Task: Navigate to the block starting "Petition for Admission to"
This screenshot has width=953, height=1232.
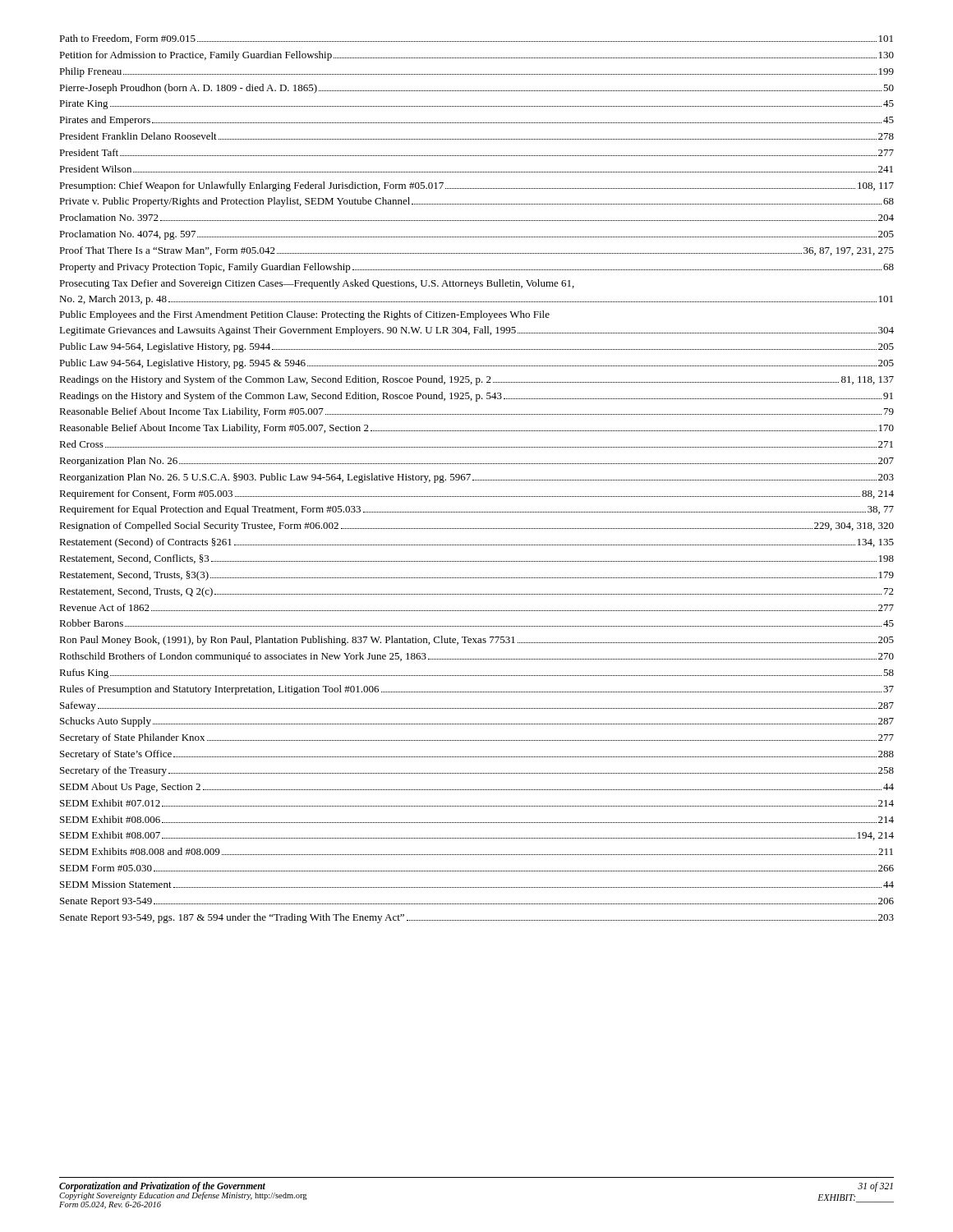Action: (476, 55)
